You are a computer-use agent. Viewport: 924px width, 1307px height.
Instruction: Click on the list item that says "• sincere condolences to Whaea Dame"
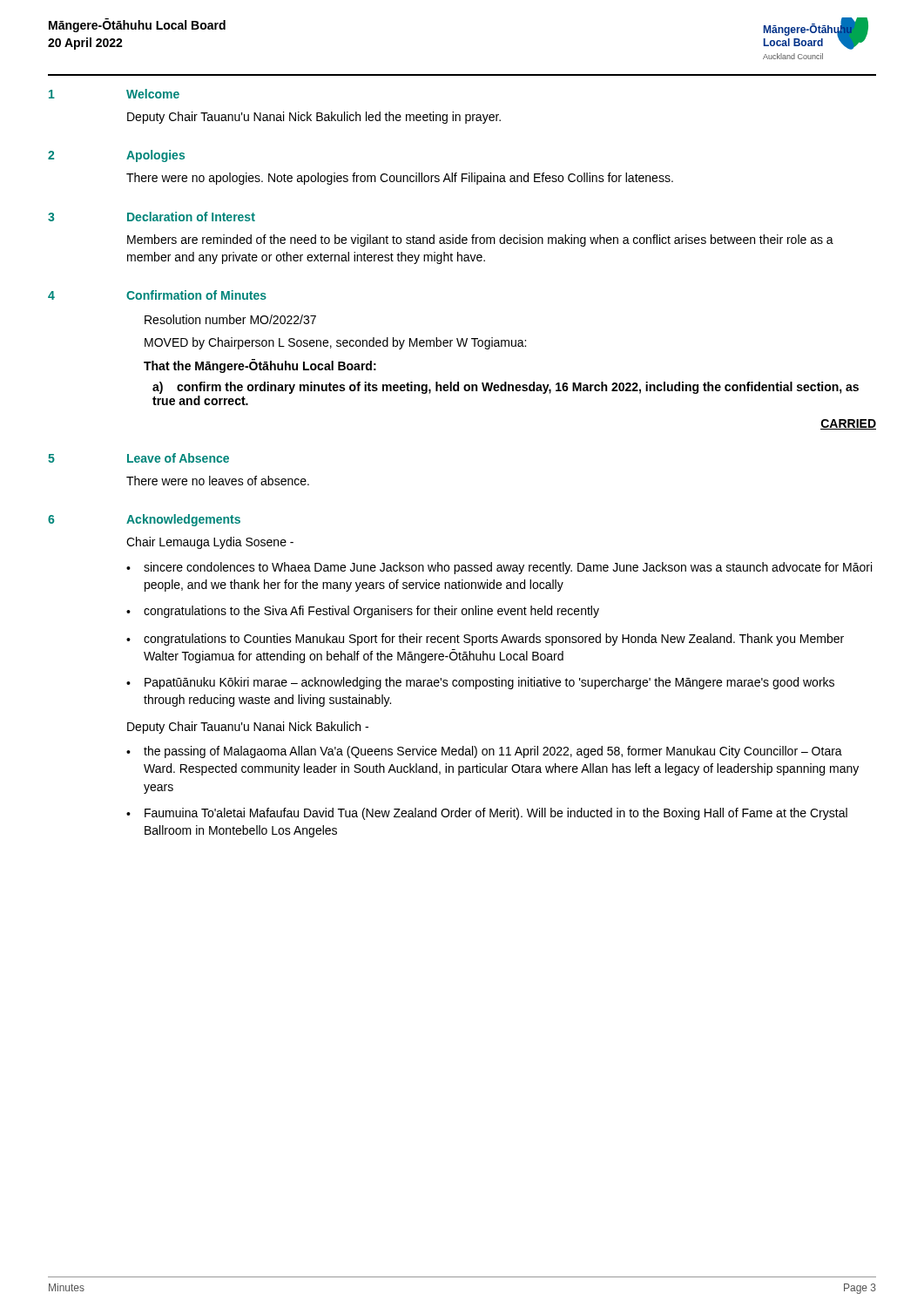pos(501,576)
